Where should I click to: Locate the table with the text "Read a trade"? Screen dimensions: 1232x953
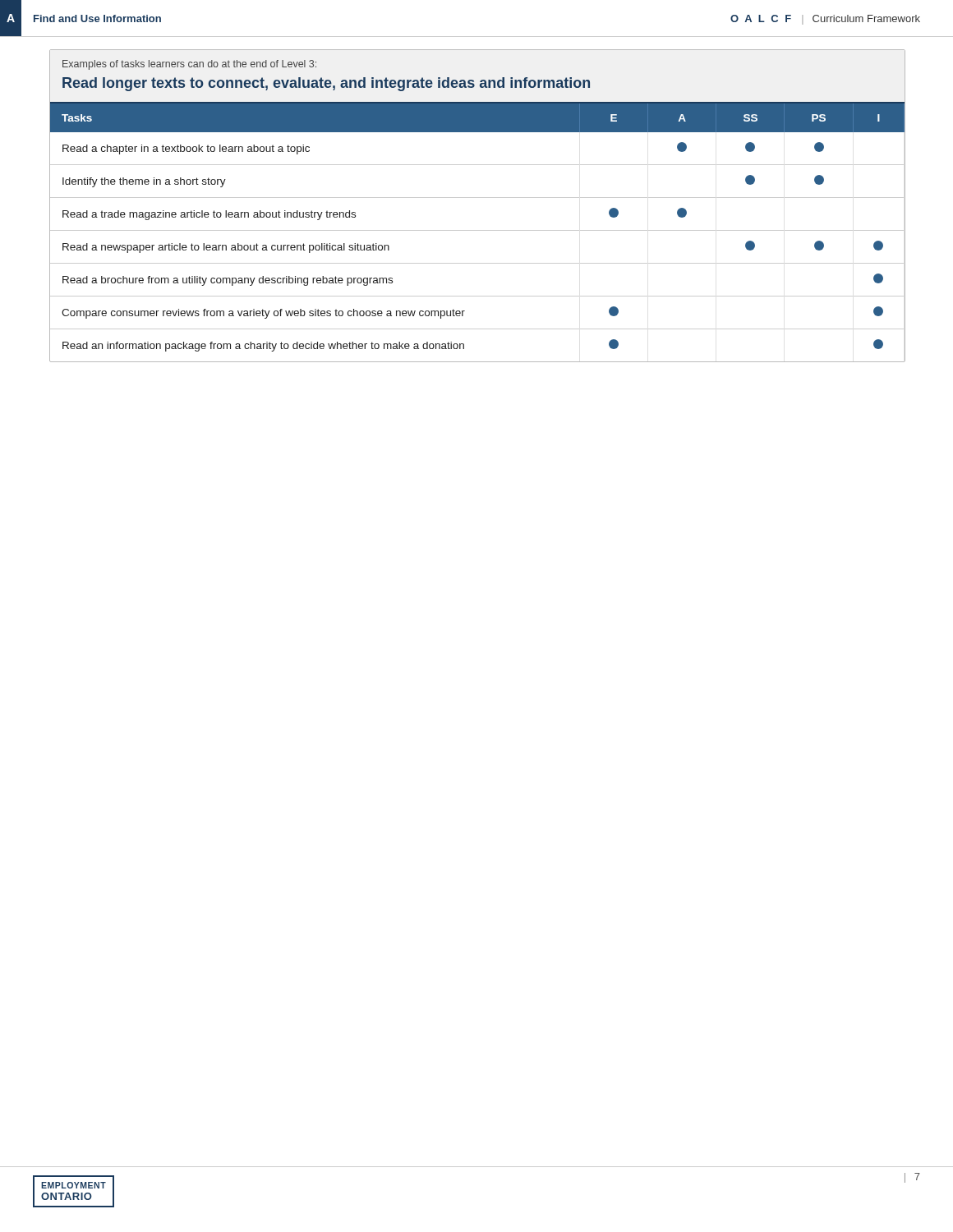477,206
